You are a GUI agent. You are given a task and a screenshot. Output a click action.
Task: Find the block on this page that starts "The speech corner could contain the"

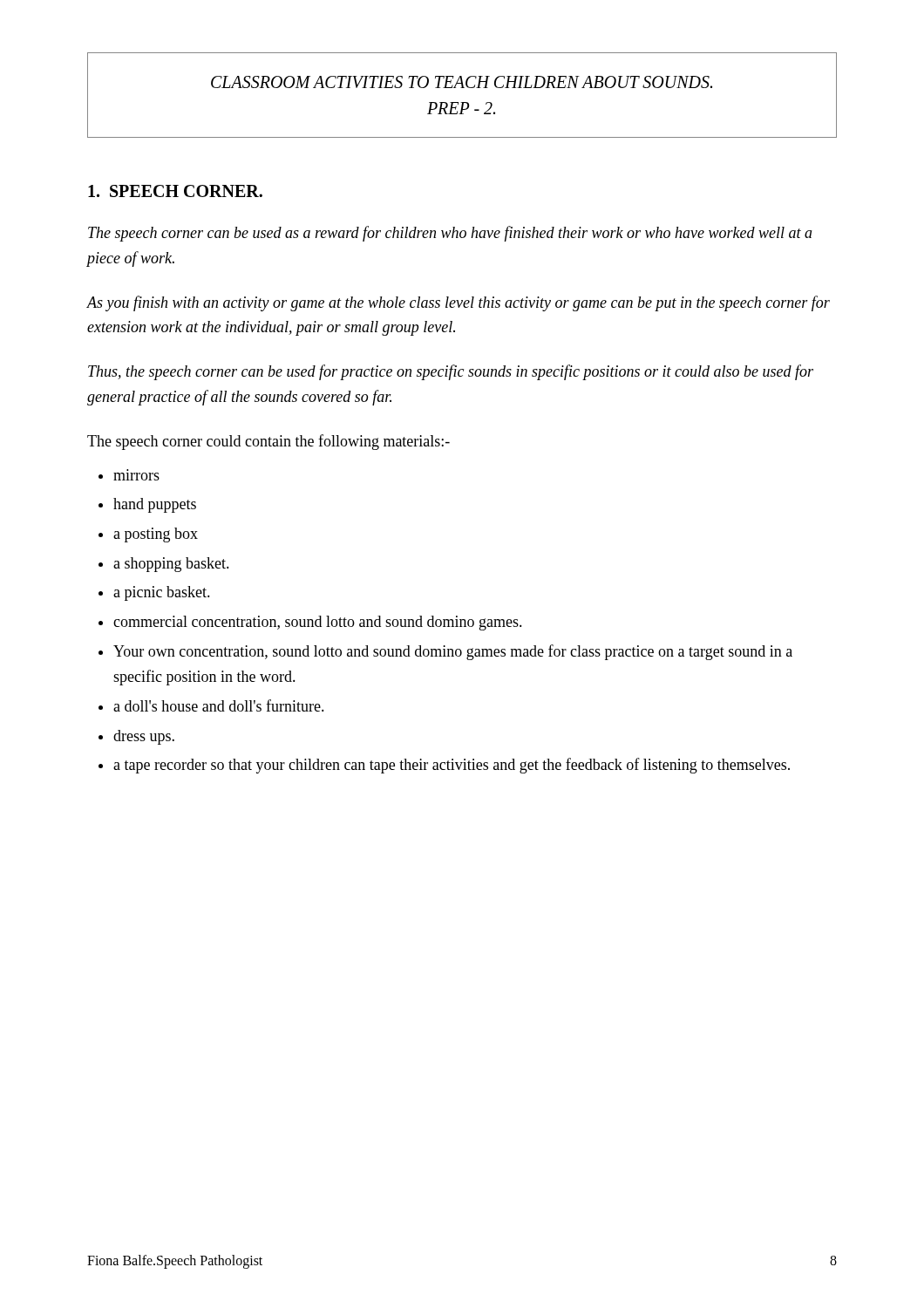tap(269, 441)
